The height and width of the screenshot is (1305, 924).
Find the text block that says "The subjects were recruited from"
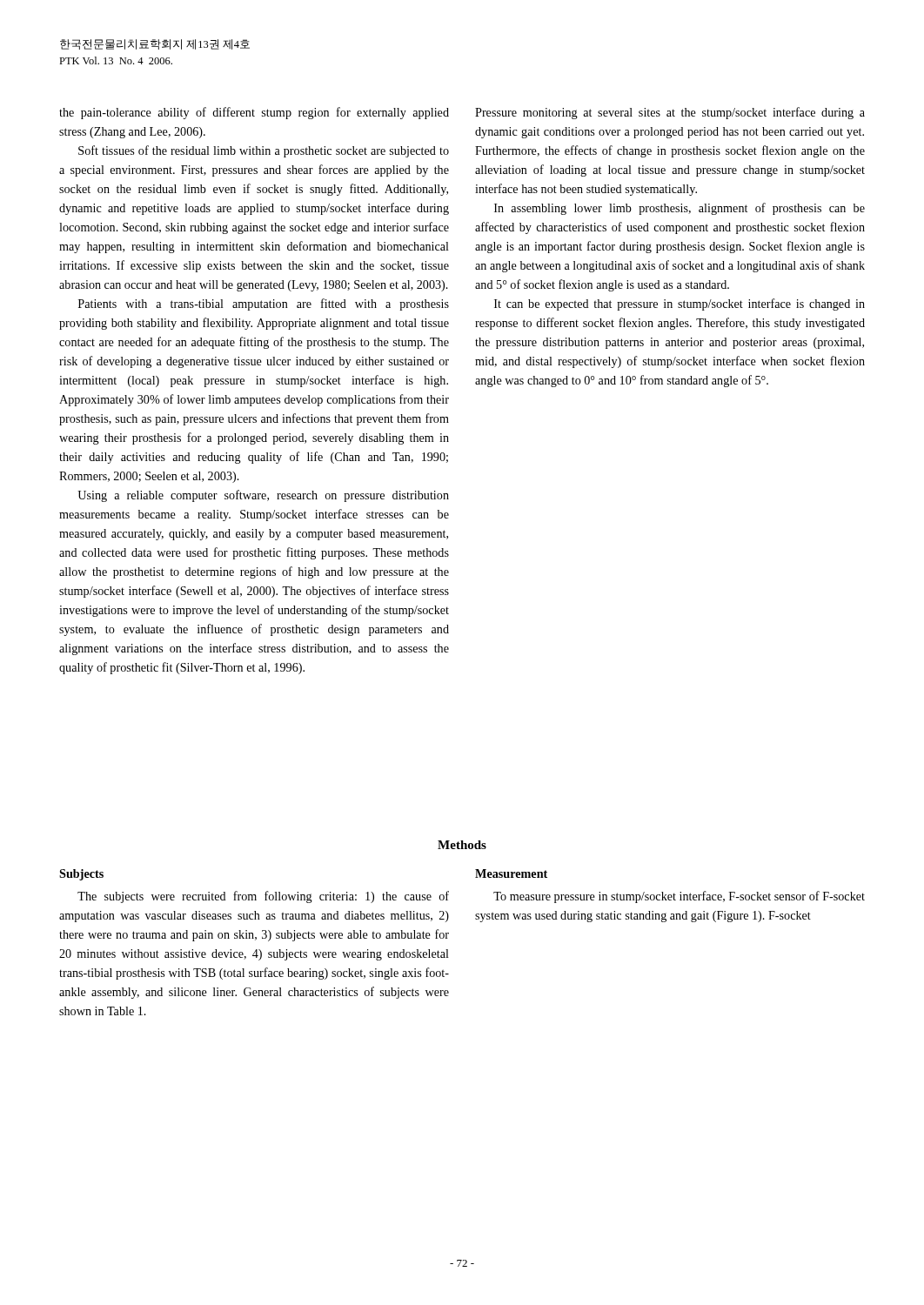[254, 954]
